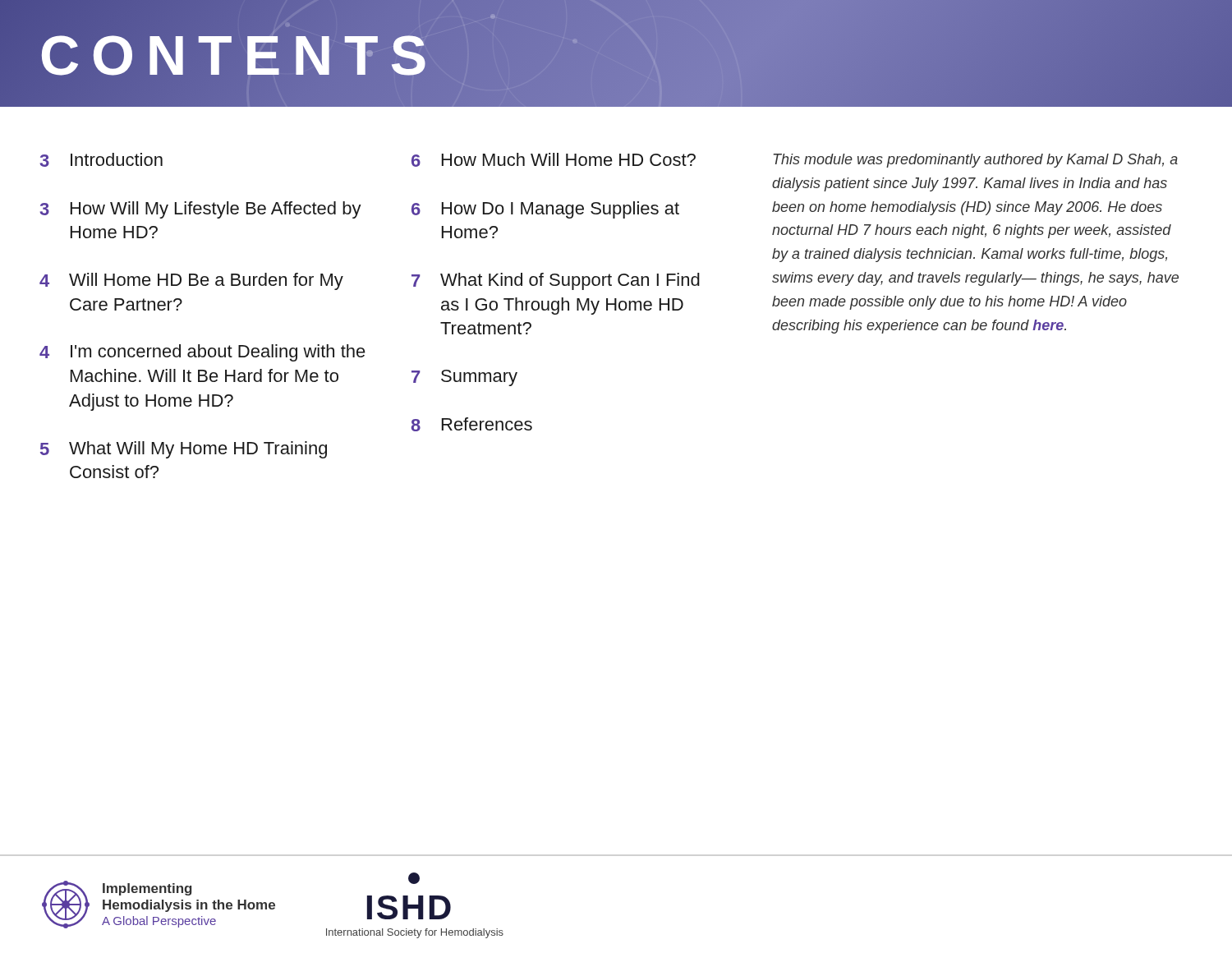
Task: Point to the text starting "3 How Will My Lifestyle"
Action: click(x=204, y=221)
